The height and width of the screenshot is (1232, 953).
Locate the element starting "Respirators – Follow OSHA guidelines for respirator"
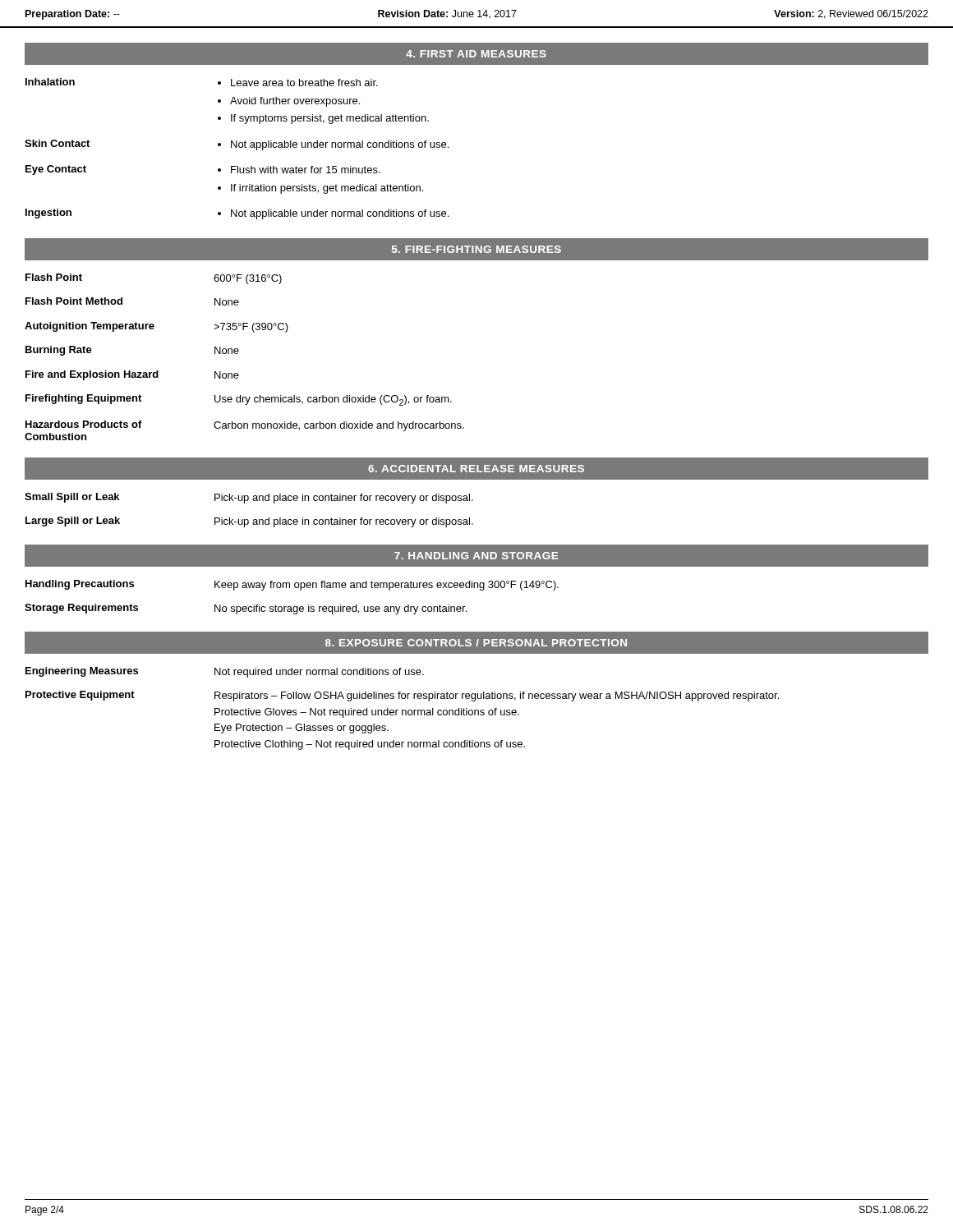coord(497,720)
